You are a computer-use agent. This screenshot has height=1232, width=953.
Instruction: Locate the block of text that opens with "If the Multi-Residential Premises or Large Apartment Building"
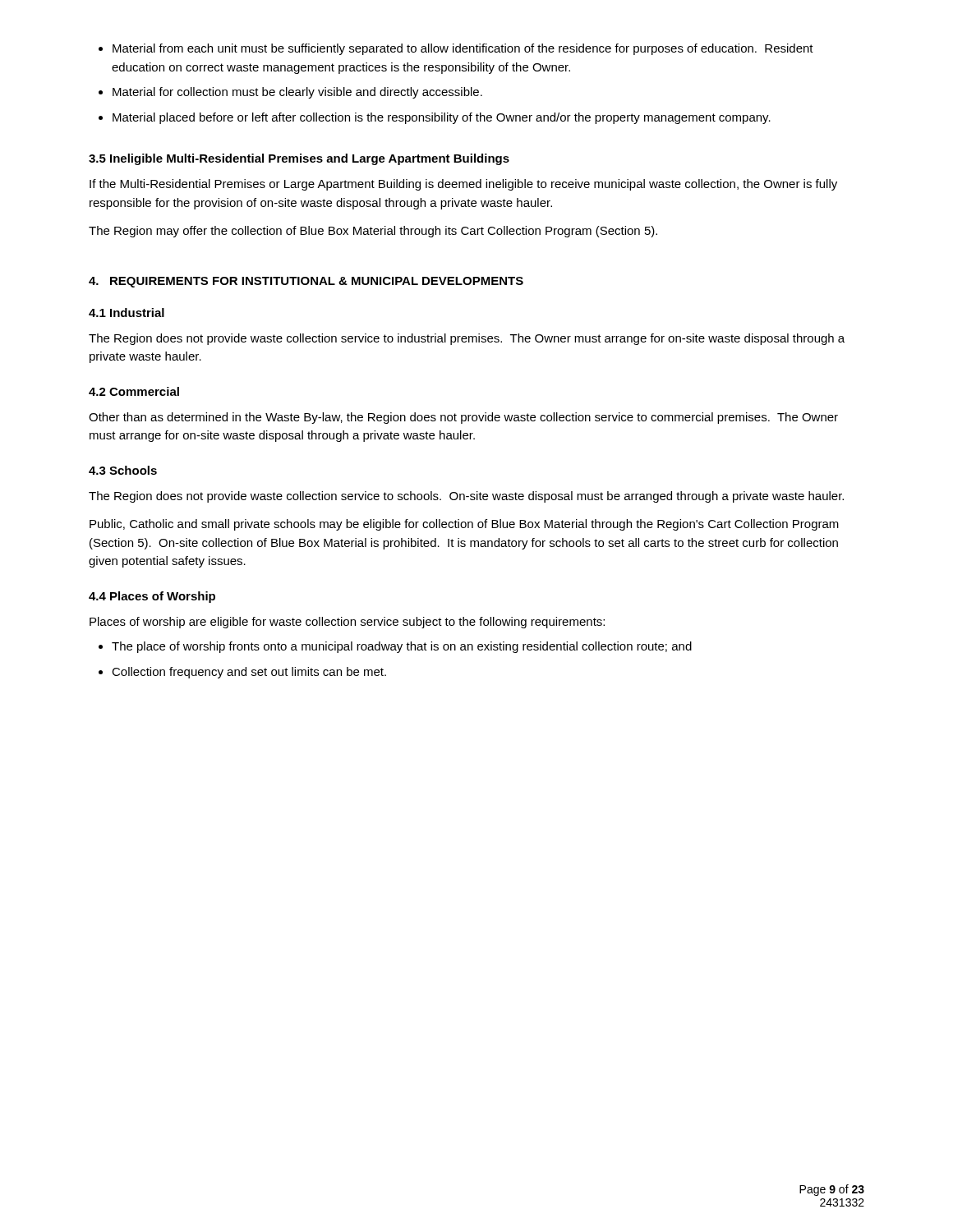[463, 193]
